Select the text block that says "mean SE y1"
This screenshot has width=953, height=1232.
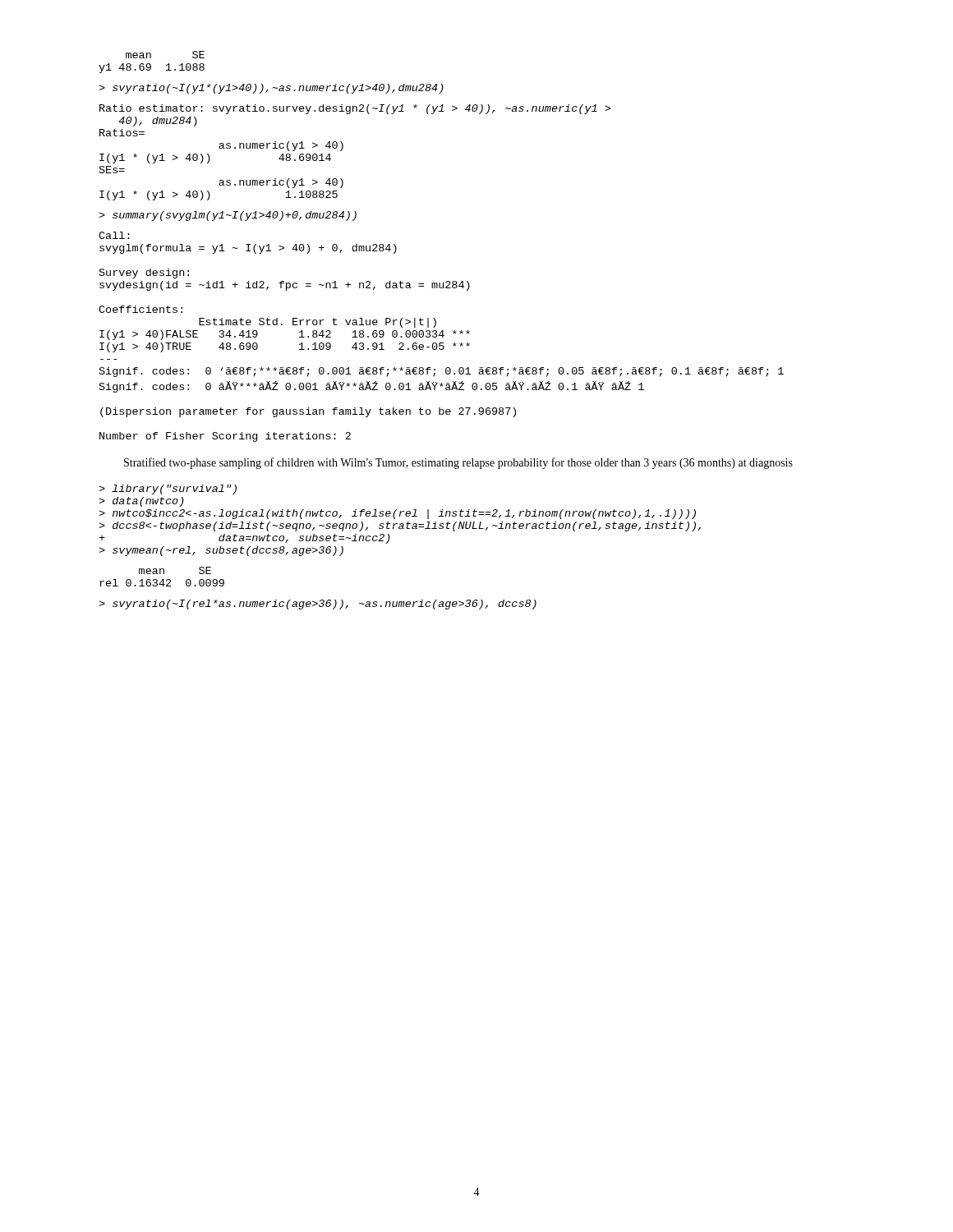[x=152, y=62]
